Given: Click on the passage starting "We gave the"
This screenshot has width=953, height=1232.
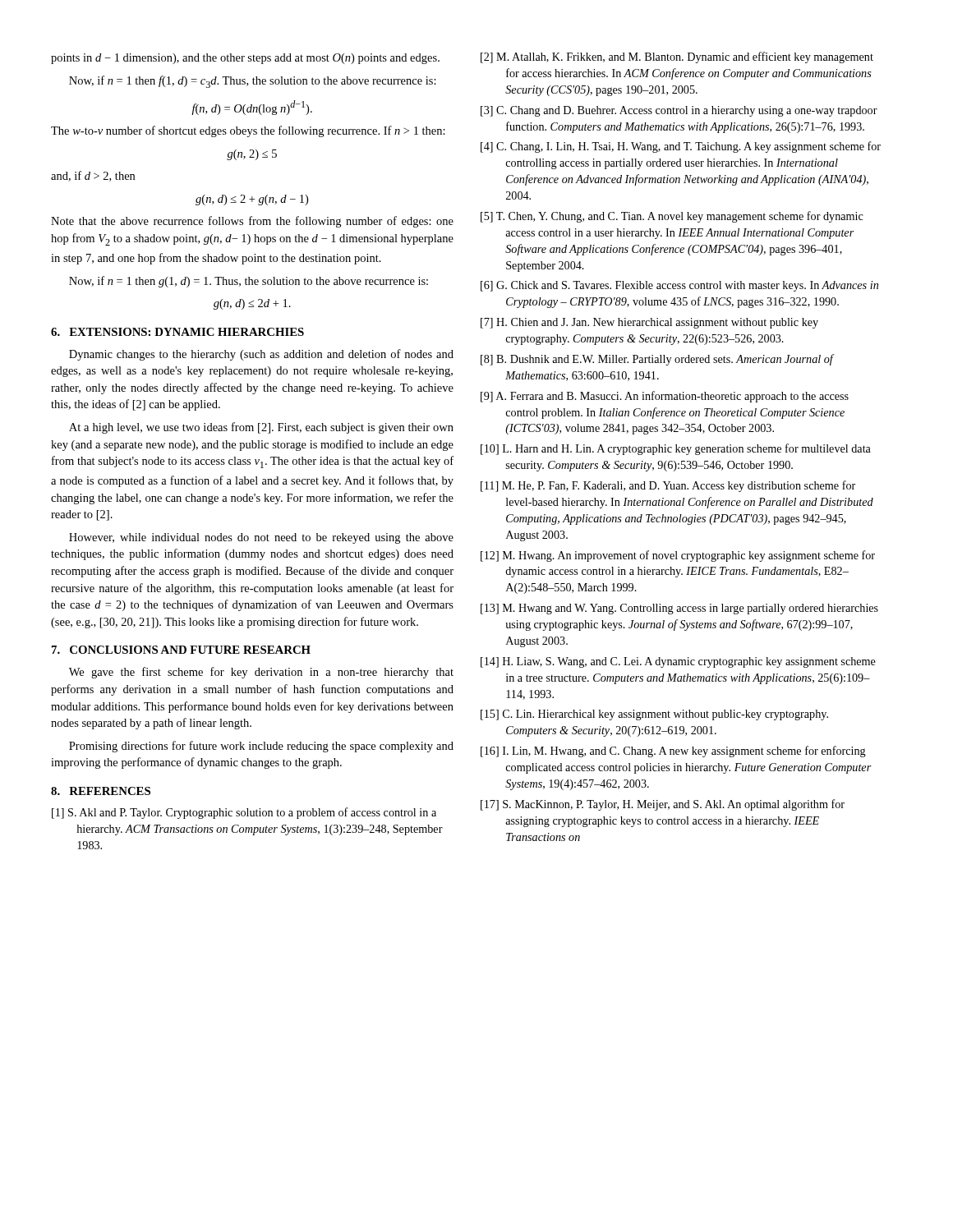Looking at the screenshot, I should pos(252,718).
